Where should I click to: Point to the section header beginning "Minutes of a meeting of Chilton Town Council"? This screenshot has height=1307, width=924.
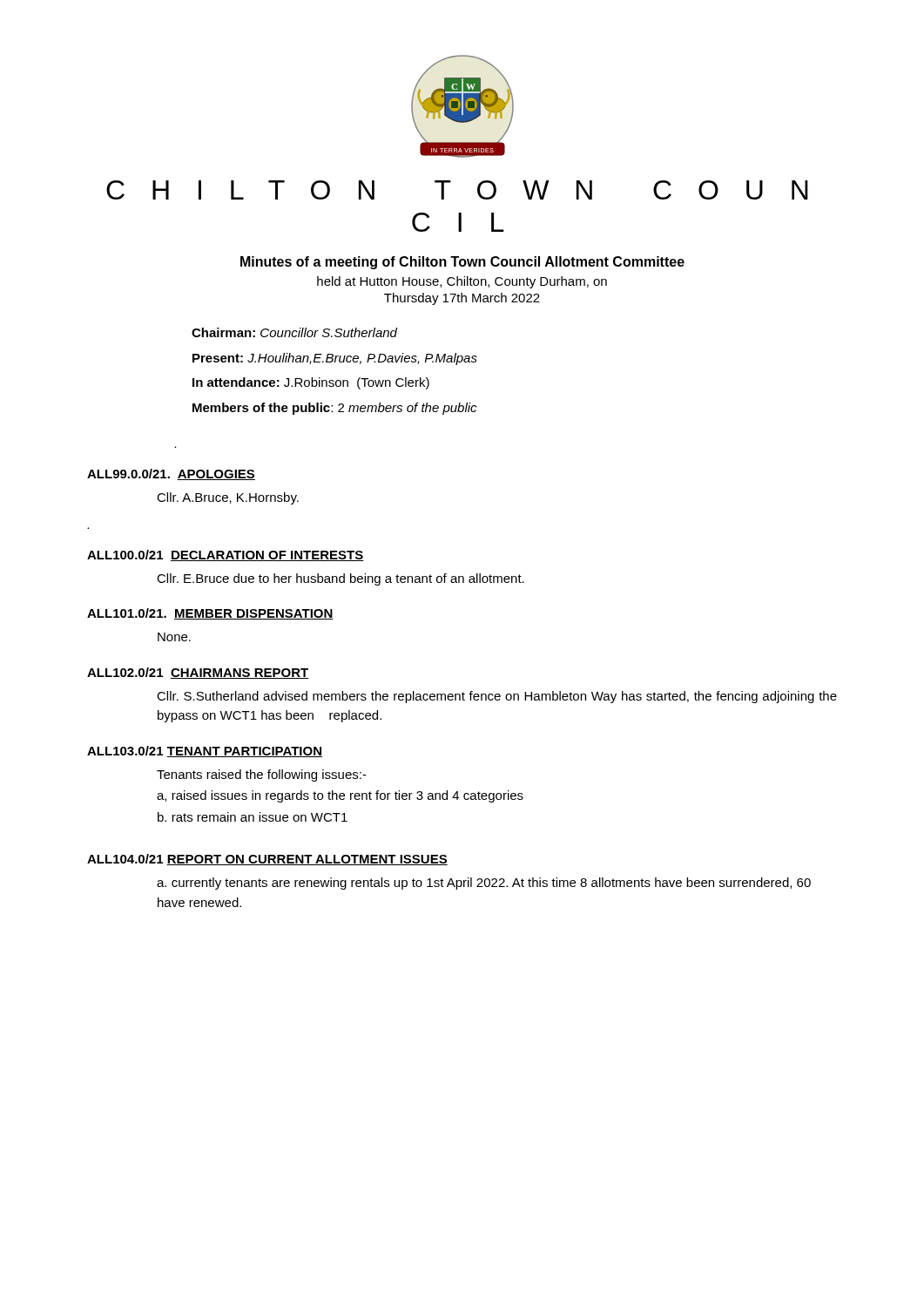tap(462, 262)
